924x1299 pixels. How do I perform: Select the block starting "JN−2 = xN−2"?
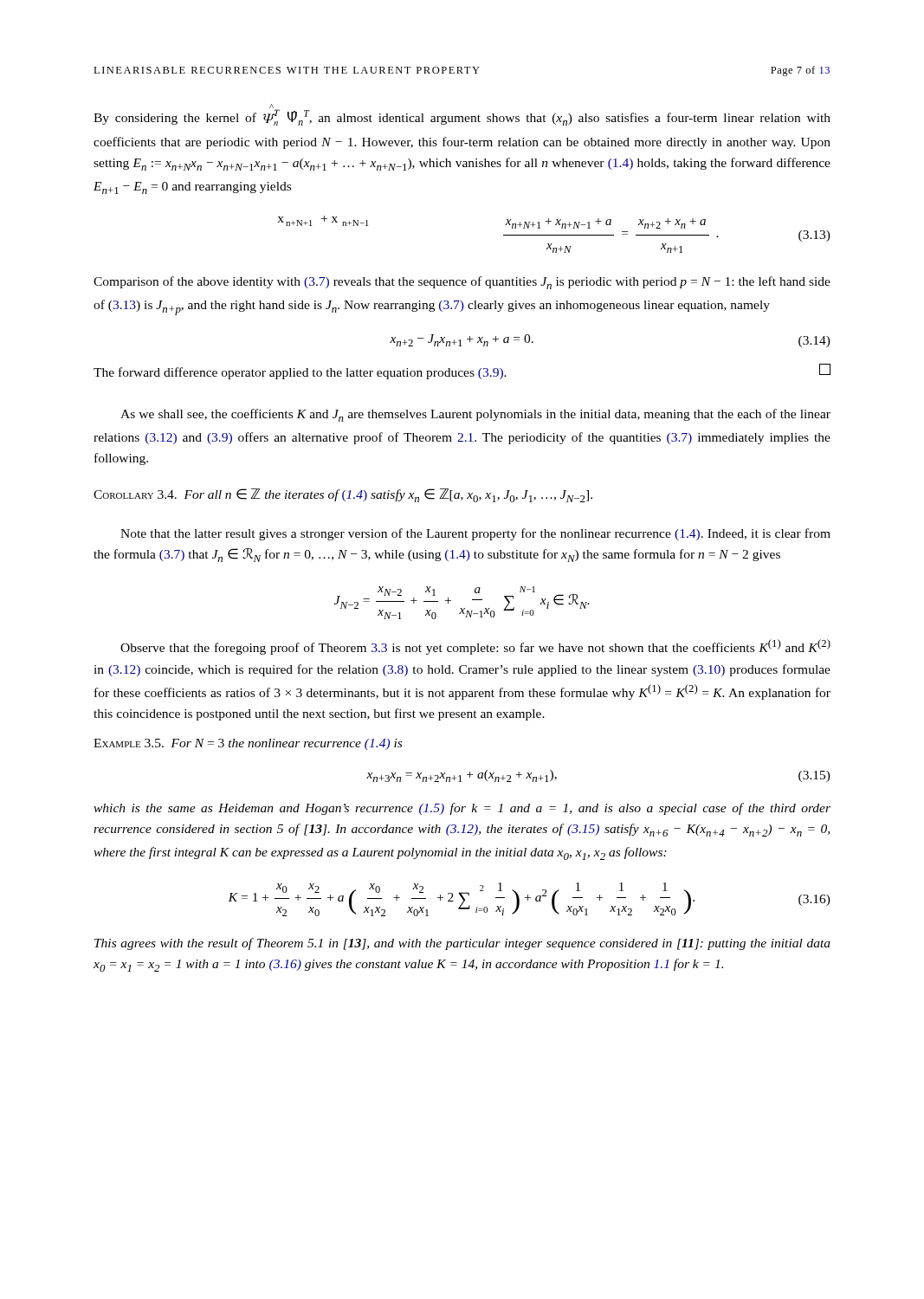coord(462,601)
